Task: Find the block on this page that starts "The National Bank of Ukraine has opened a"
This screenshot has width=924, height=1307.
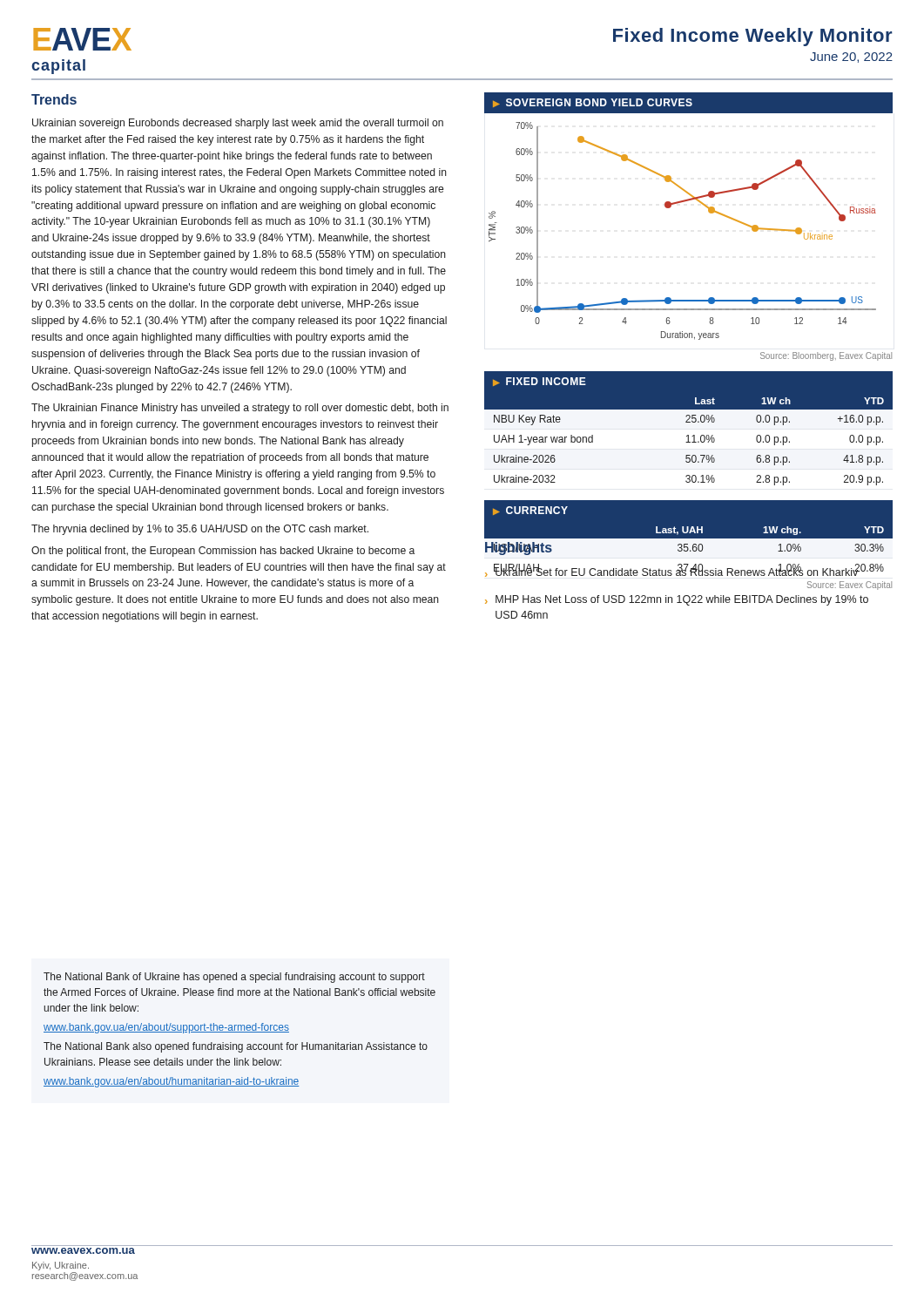Action: point(240,992)
